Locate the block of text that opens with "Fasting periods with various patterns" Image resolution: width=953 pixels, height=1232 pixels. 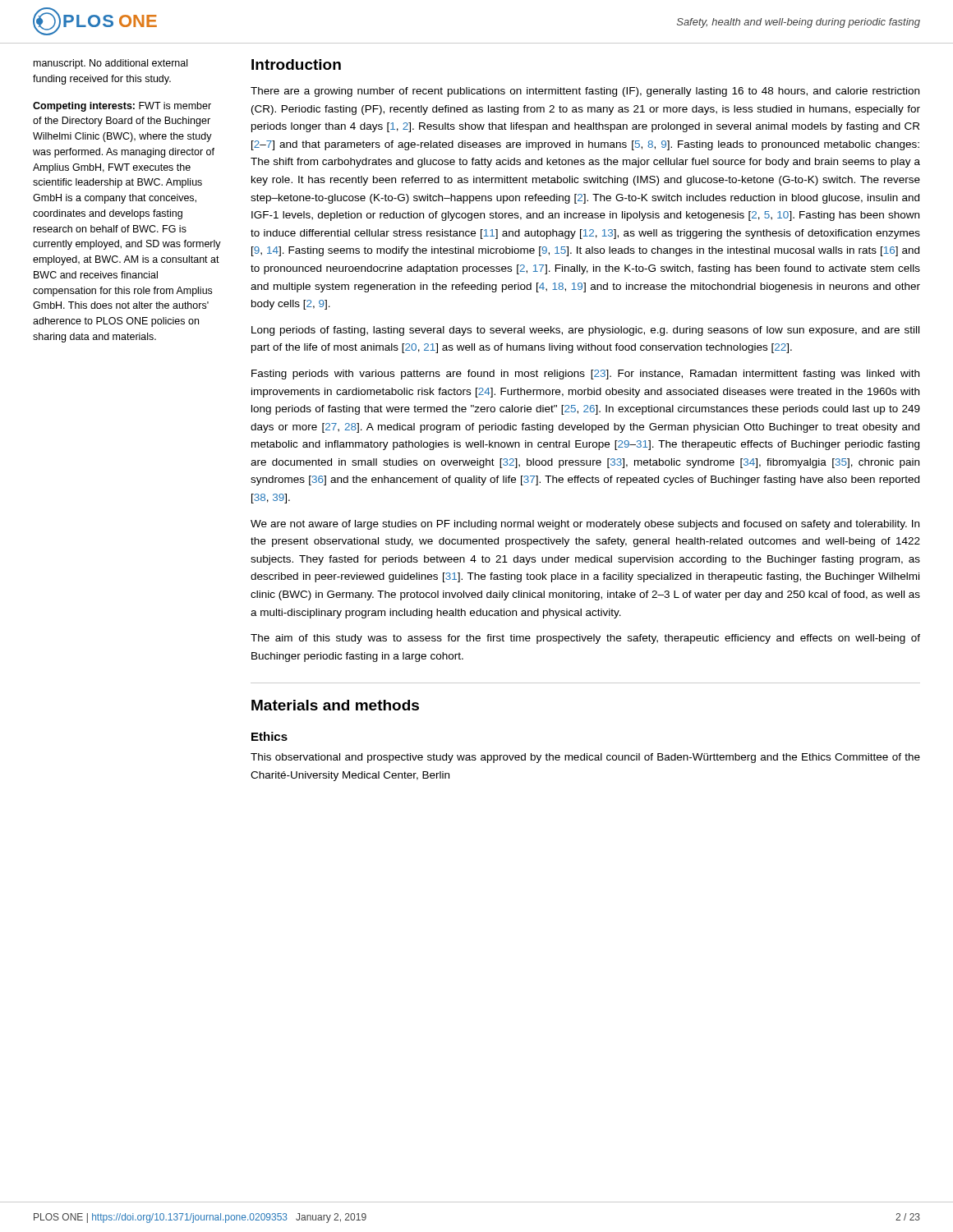585,435
